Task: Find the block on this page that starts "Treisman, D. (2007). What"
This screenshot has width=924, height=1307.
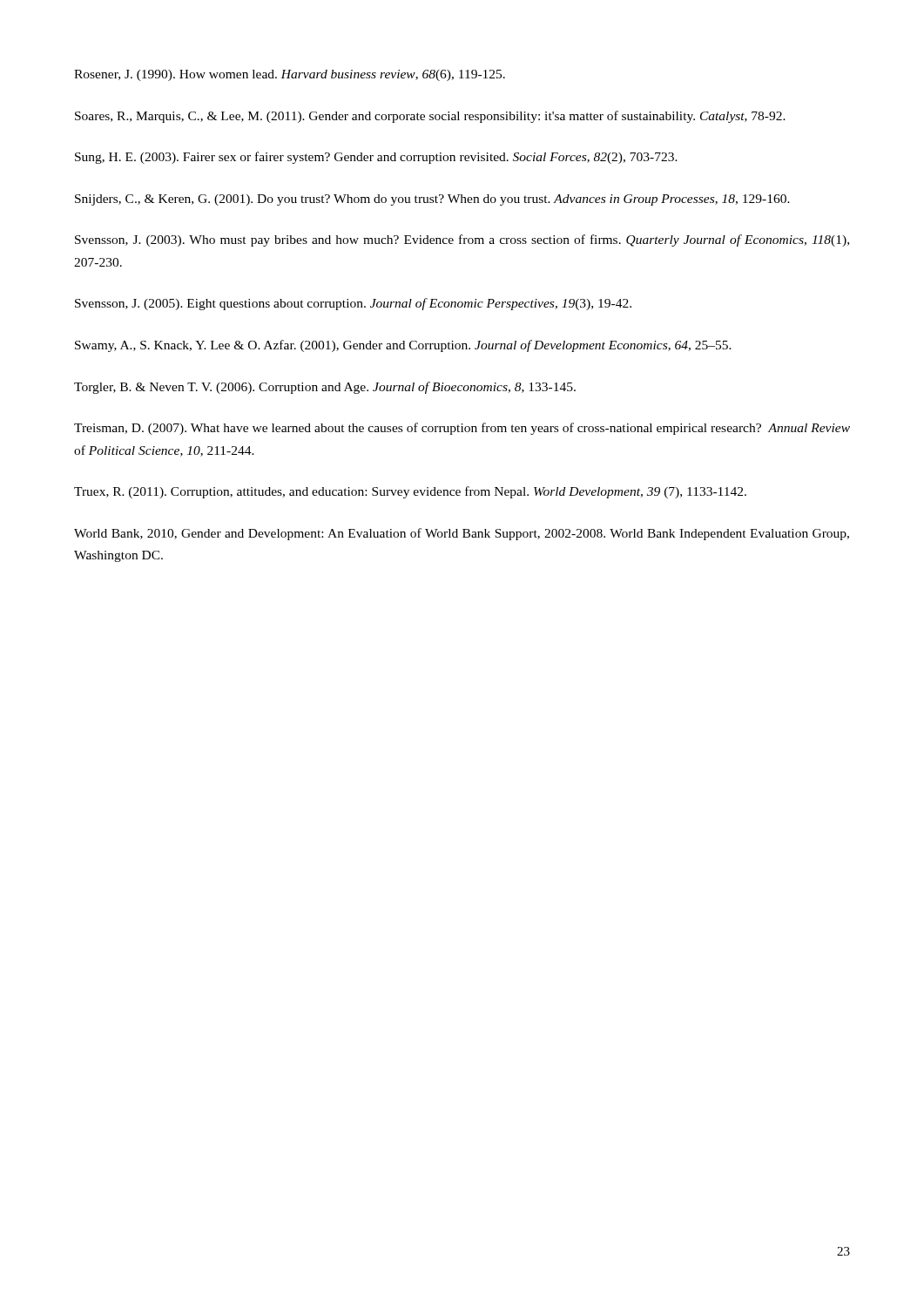Action: click(462, 439)
